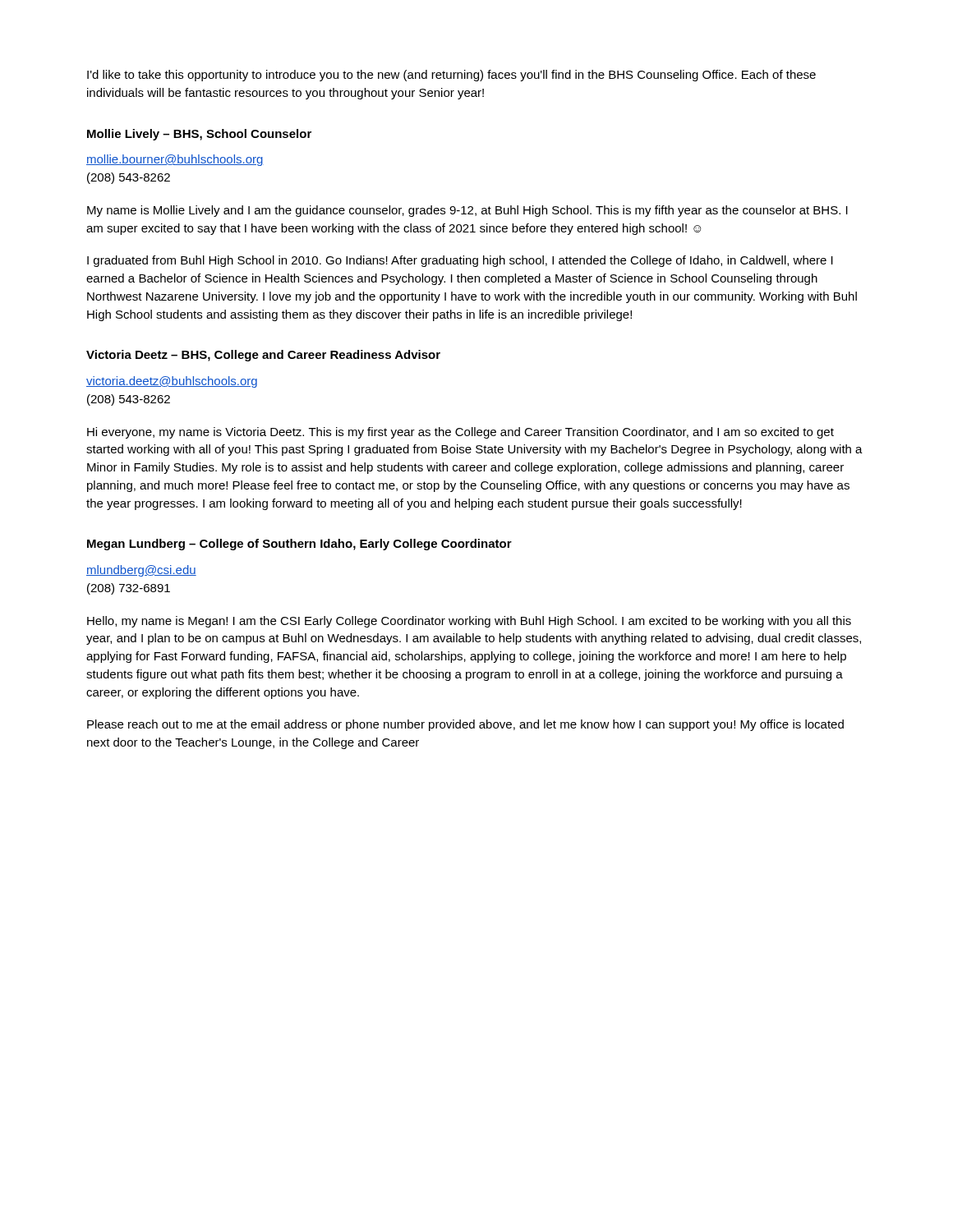Locate the block of text that opens with "I graduated from Buhl High School"
Screen dimensions: 1232x953
[x=472, y=287]
